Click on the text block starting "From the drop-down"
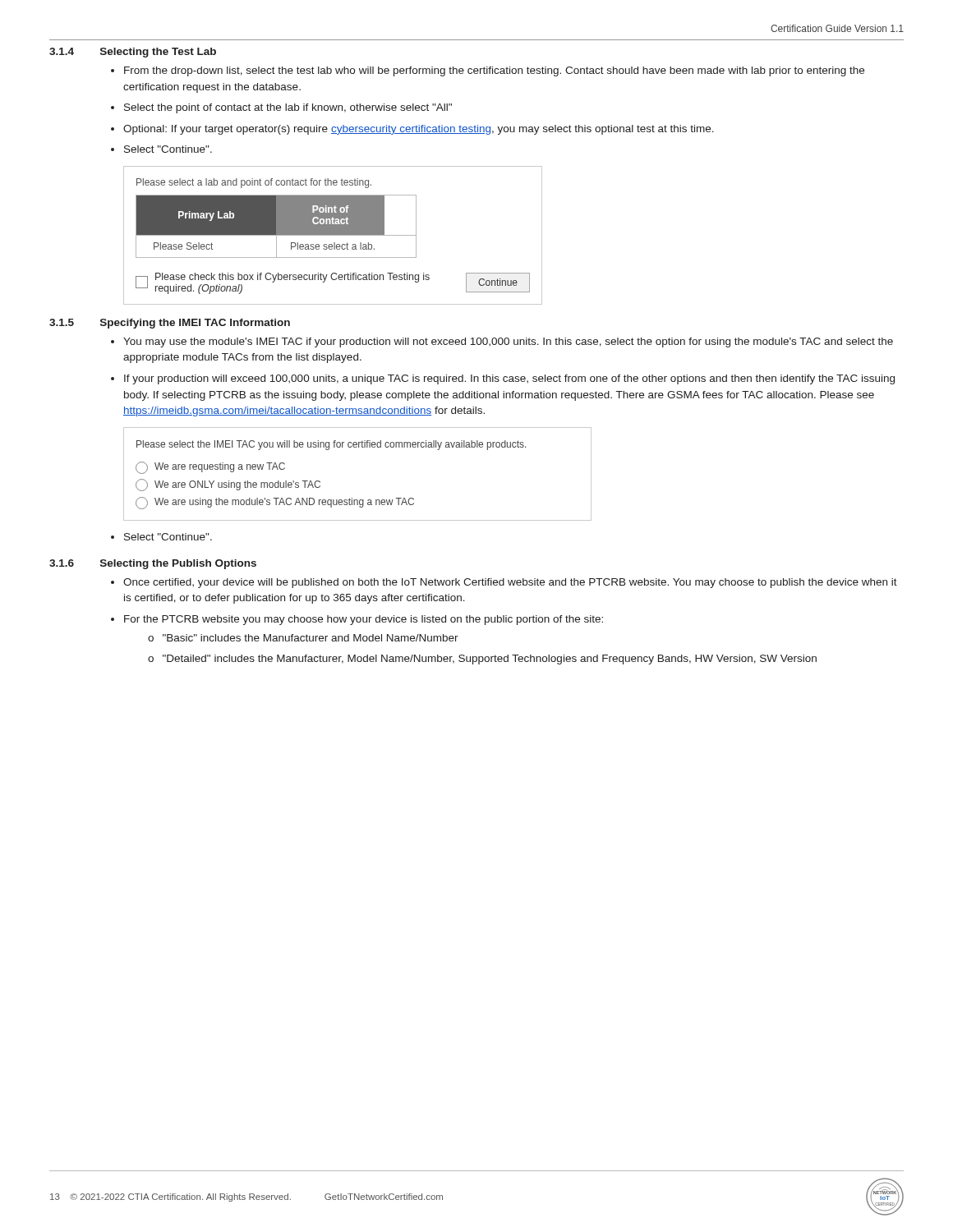 (x=494, y=78)
